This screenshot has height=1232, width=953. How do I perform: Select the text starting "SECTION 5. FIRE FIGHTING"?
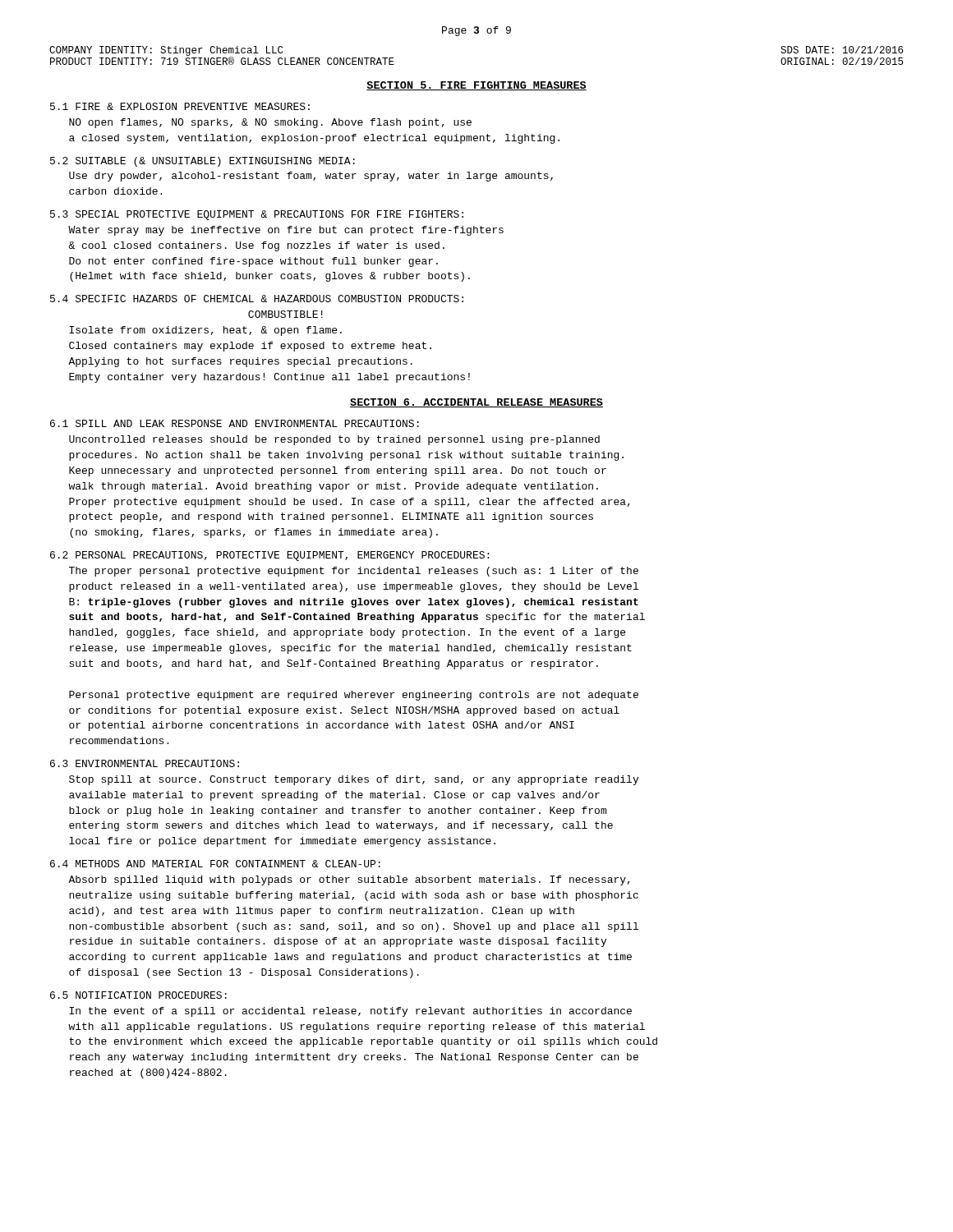coord(476,86)
